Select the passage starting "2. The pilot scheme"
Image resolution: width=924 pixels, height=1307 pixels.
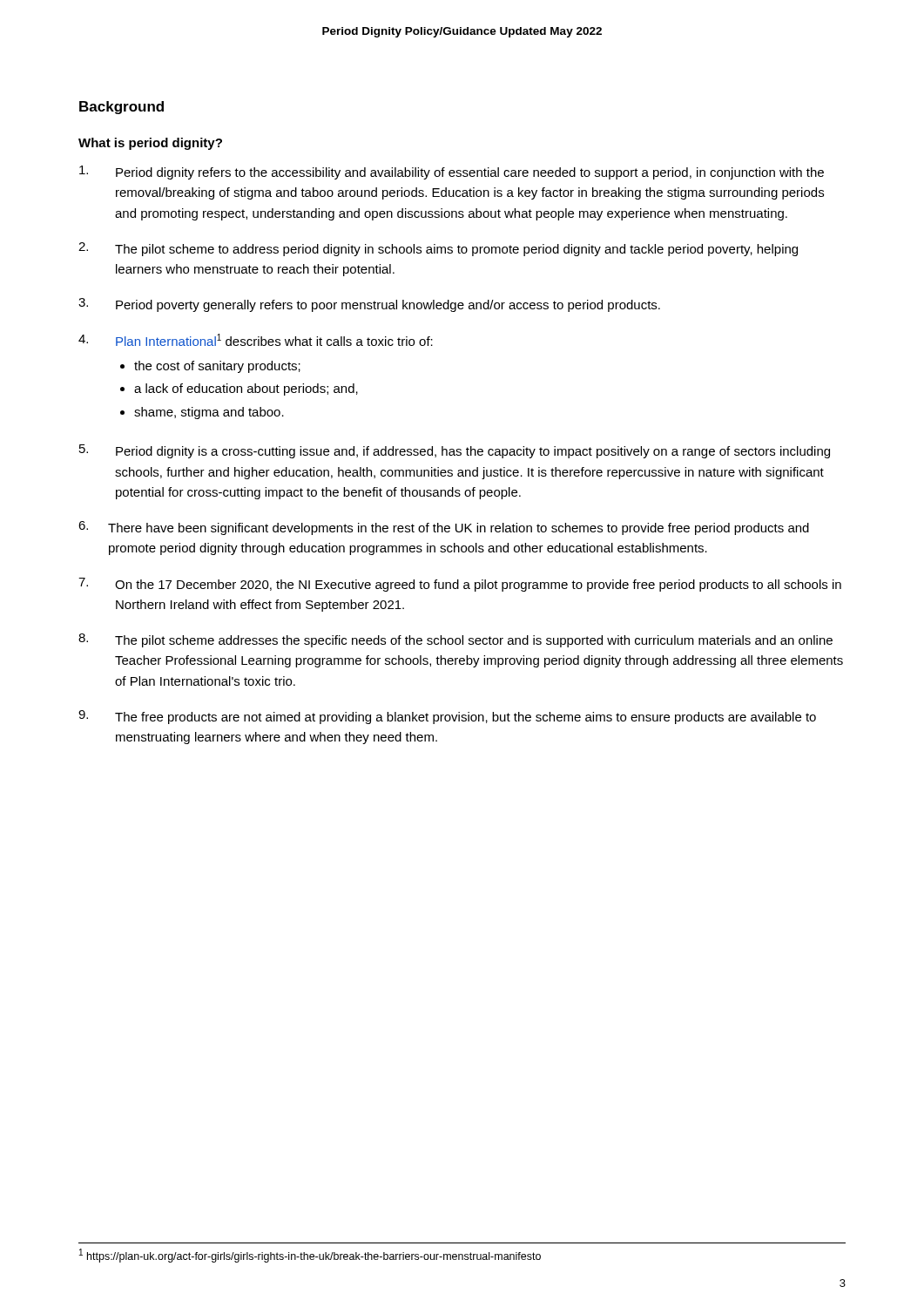462,259
